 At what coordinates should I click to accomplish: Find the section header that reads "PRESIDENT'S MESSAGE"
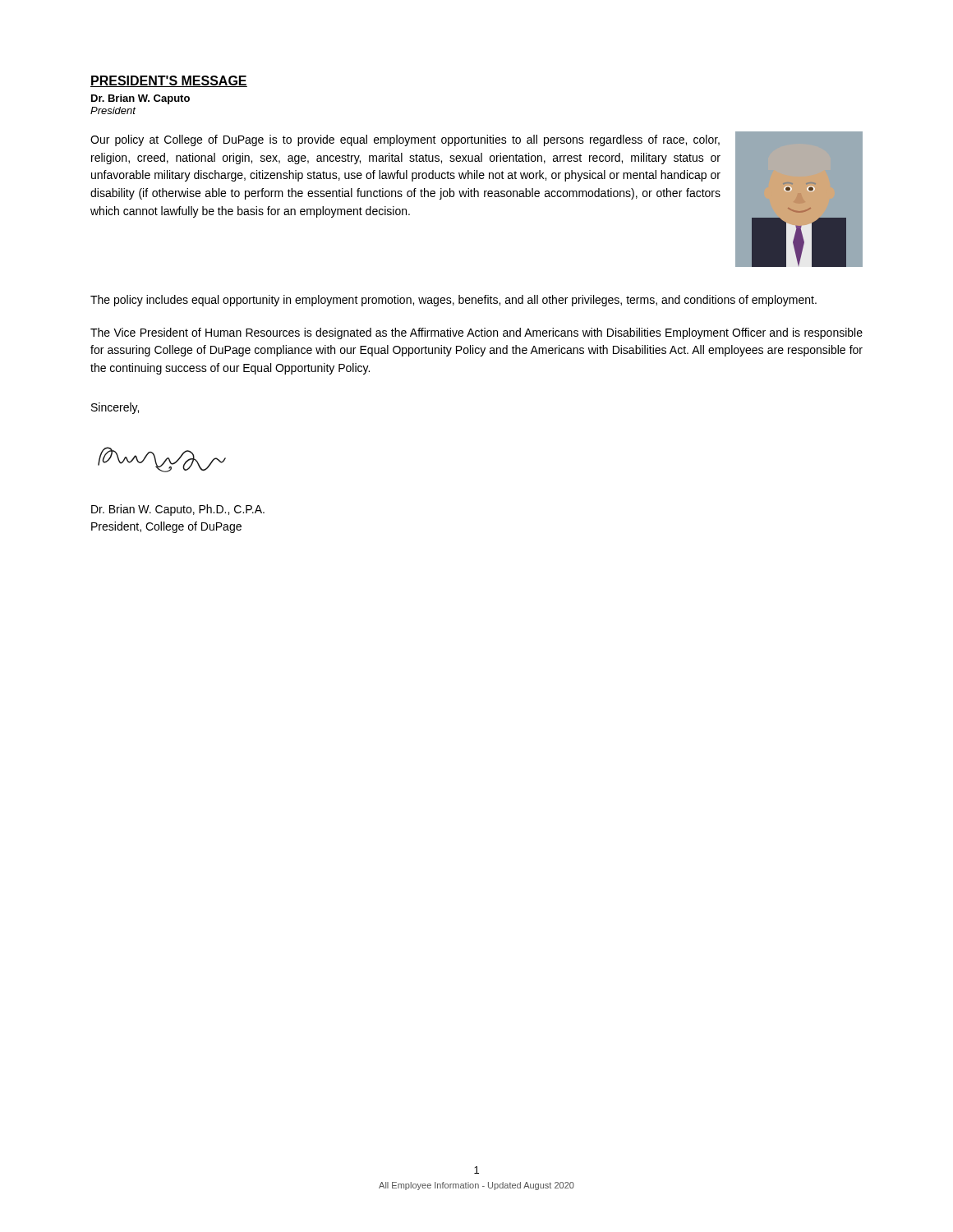pos(169,81)
